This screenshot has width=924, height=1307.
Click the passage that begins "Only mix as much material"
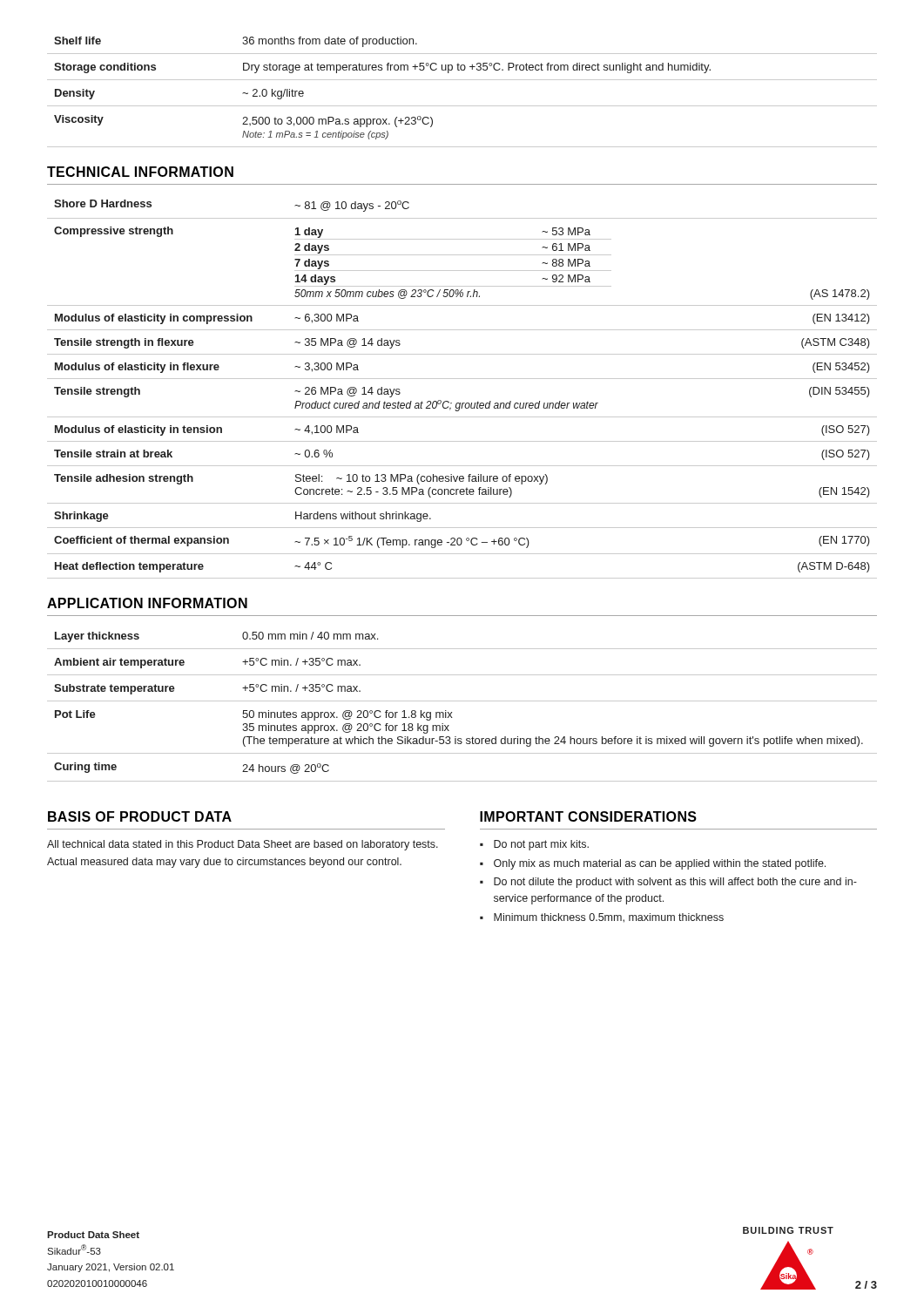[660, 863]
